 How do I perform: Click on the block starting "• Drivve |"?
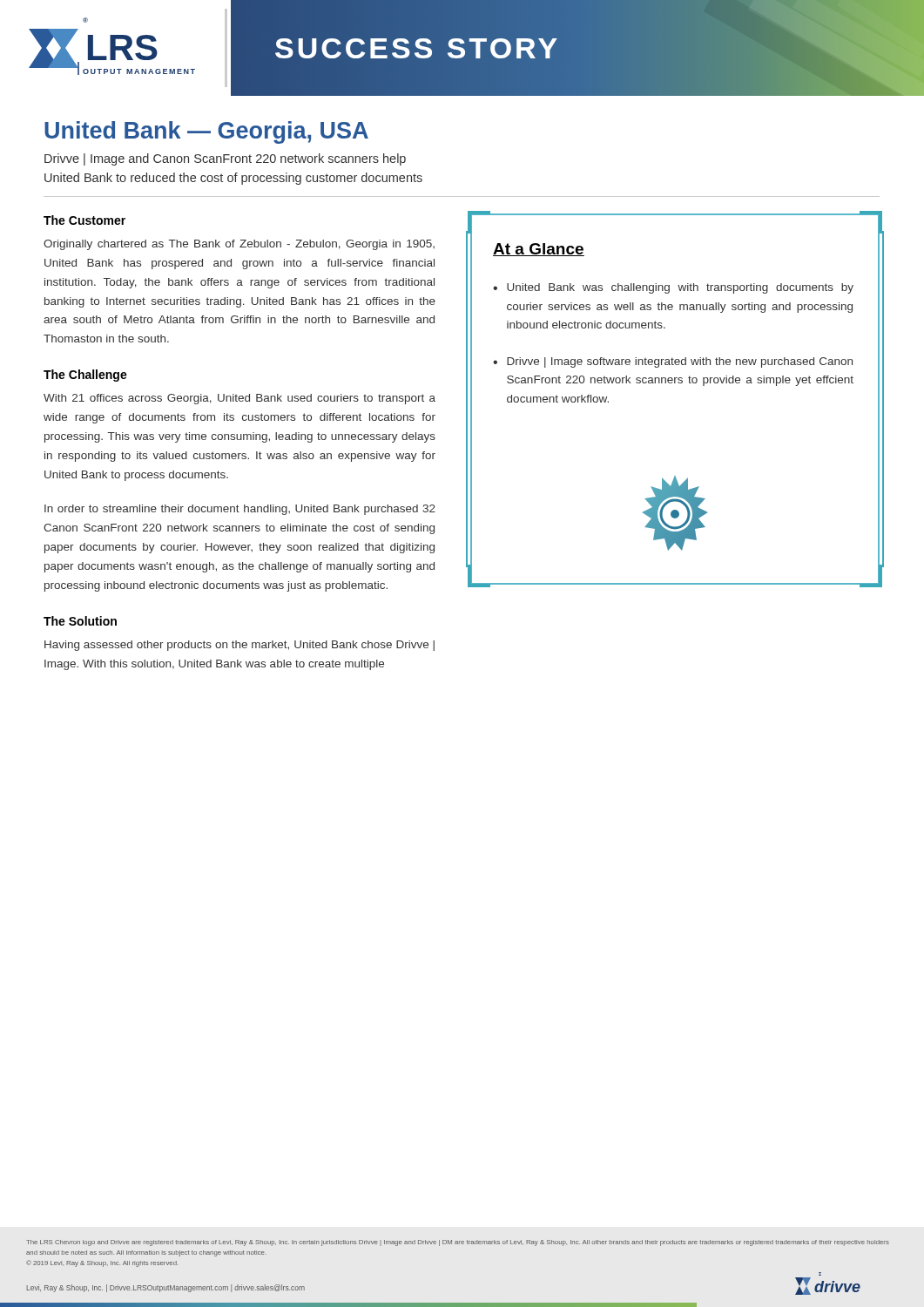coord(673,380)
